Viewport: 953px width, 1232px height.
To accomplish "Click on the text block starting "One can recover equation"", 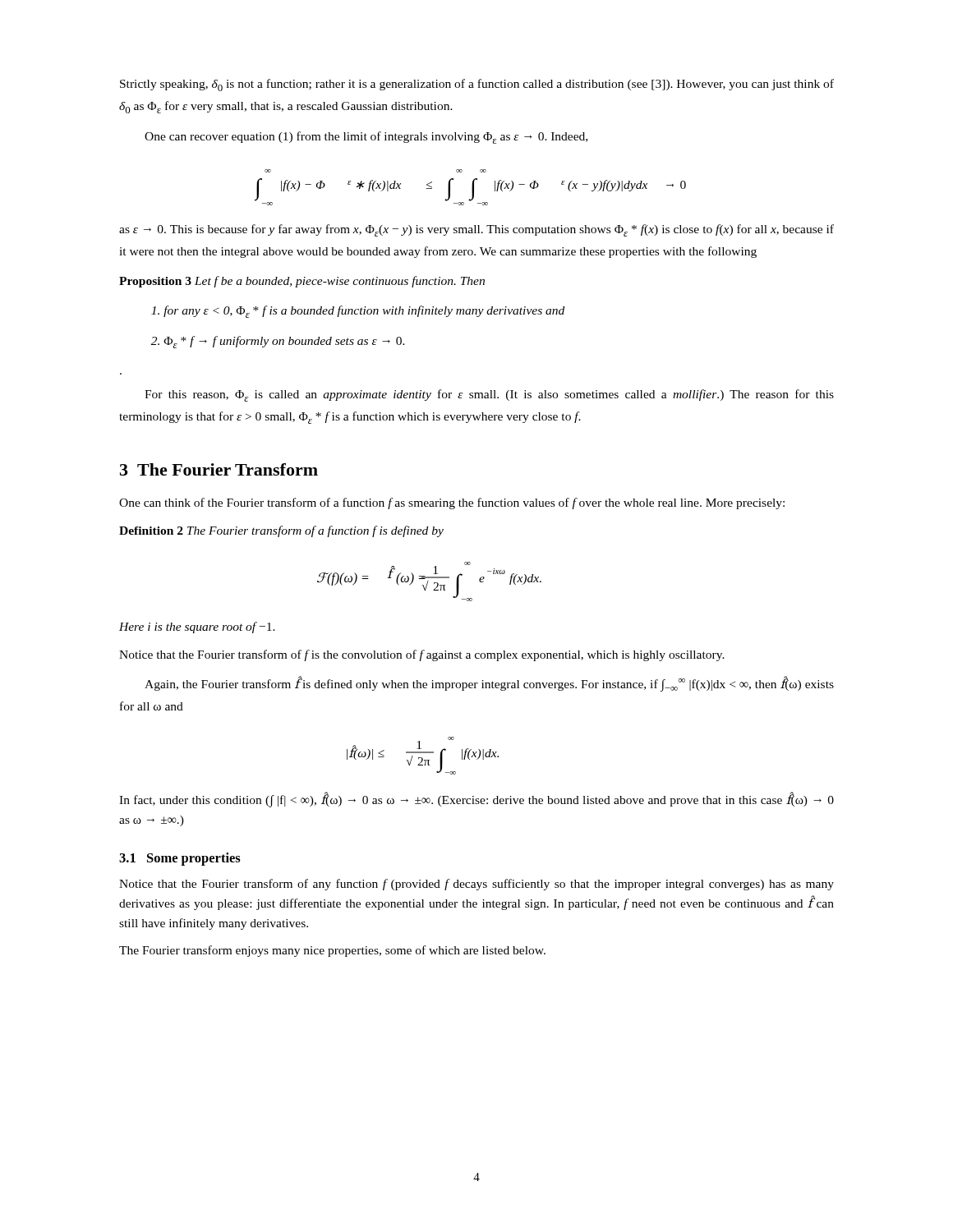I will click(x=476, y=137).
